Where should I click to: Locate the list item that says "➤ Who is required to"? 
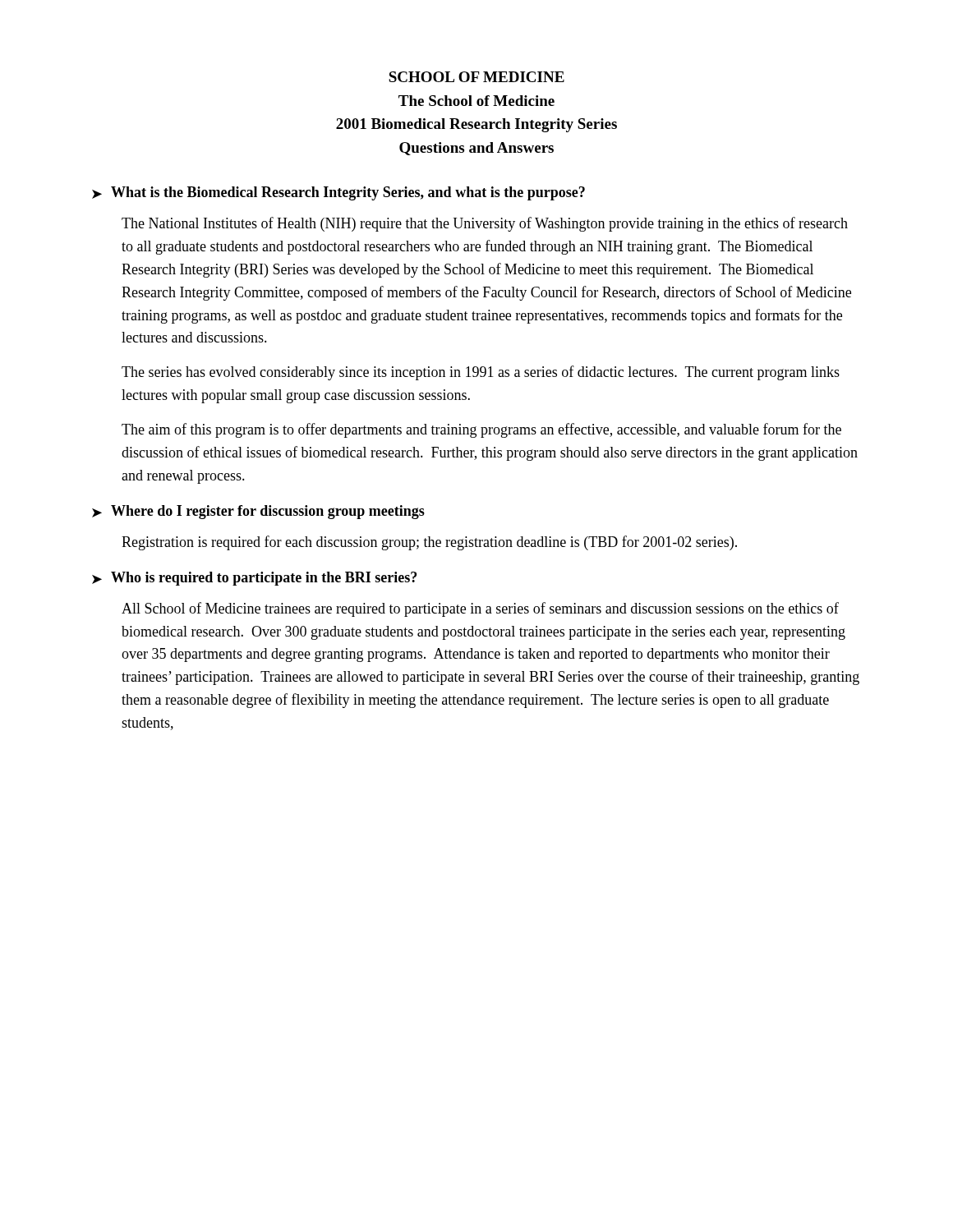click(x=254, y=578)
